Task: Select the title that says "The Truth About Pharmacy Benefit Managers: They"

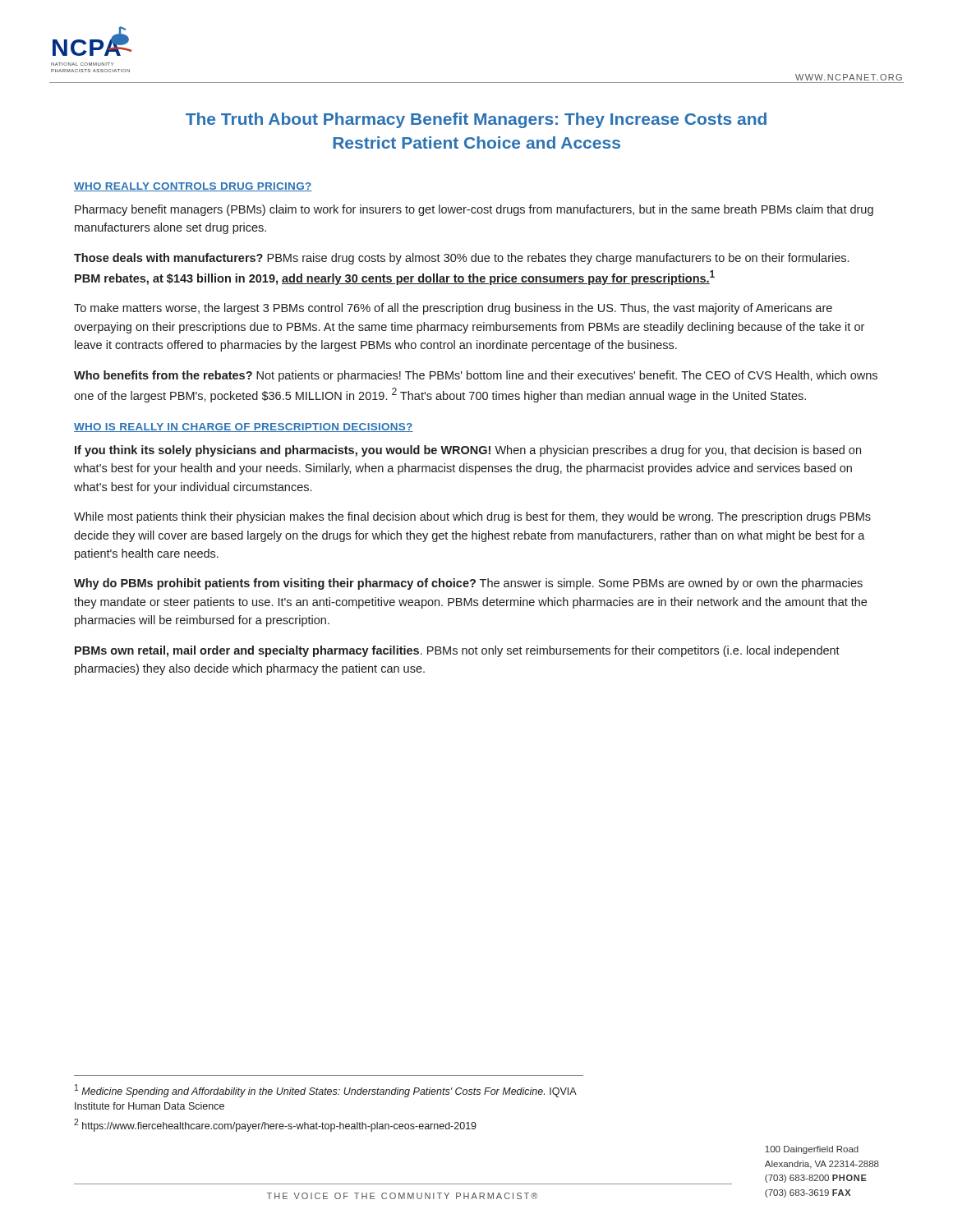Action: (x=476, y=131)
